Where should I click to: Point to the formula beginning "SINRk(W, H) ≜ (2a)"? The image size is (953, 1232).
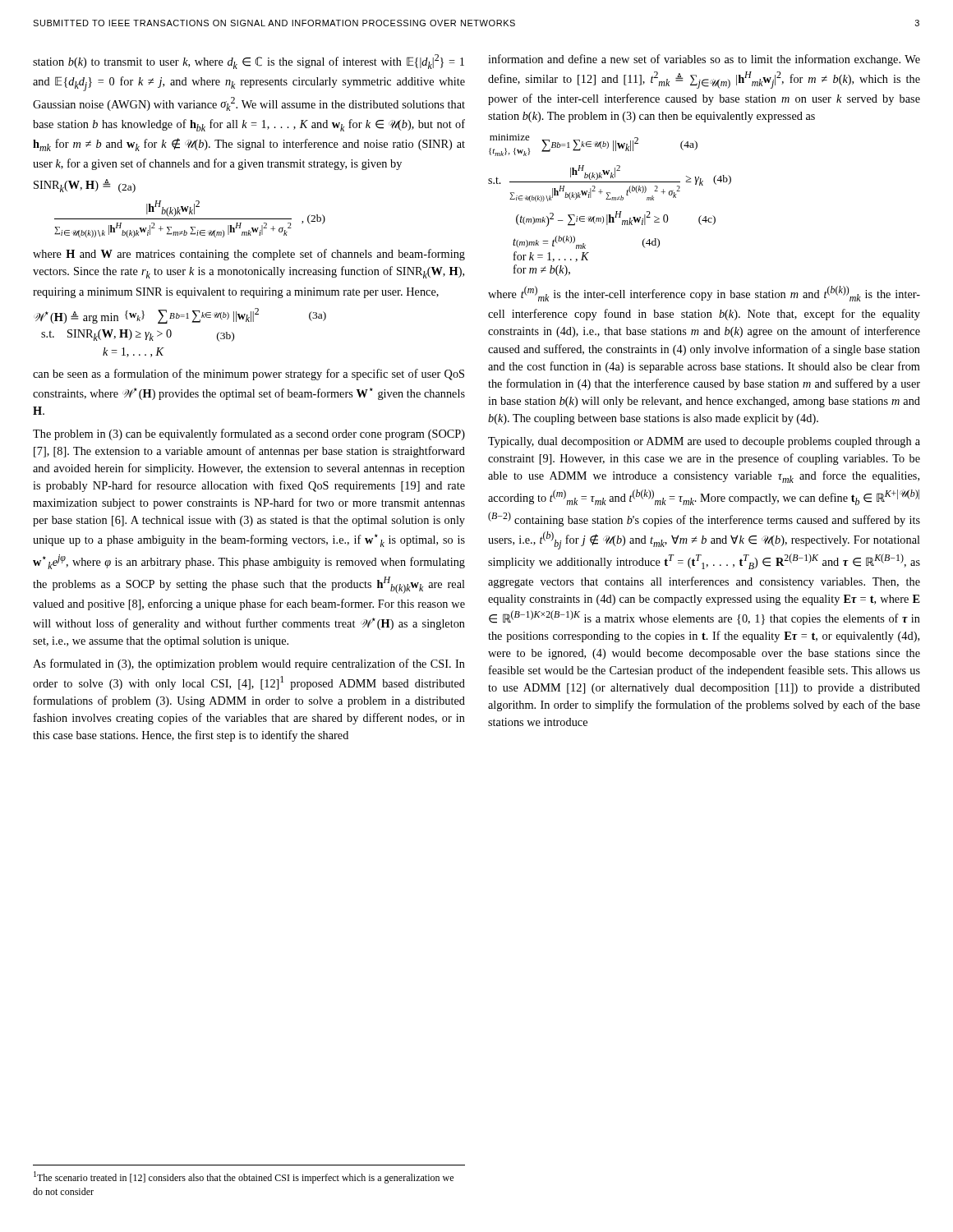(249, 208)
